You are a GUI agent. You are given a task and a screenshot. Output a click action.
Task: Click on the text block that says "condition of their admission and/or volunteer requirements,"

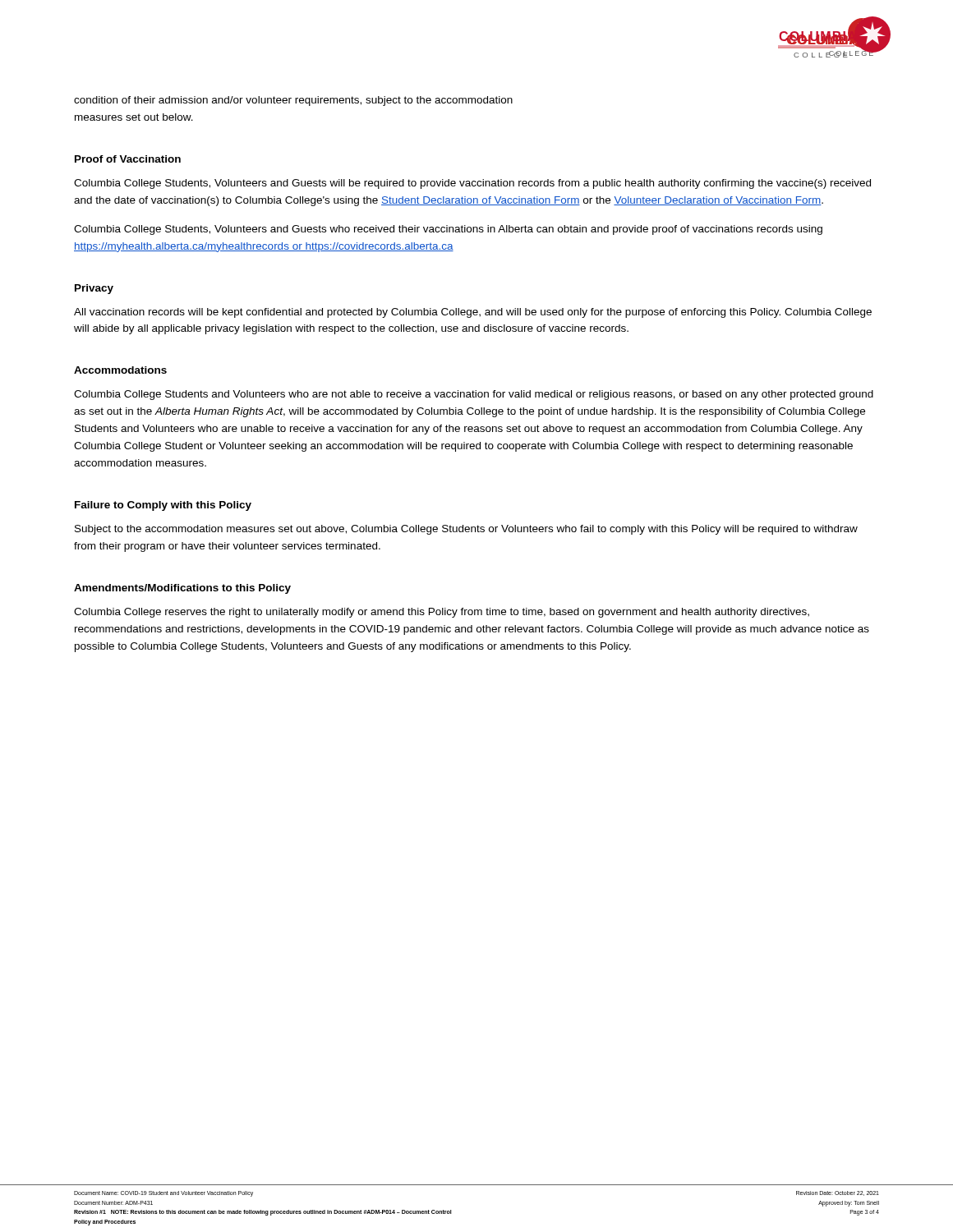click(x=293, y=108)
